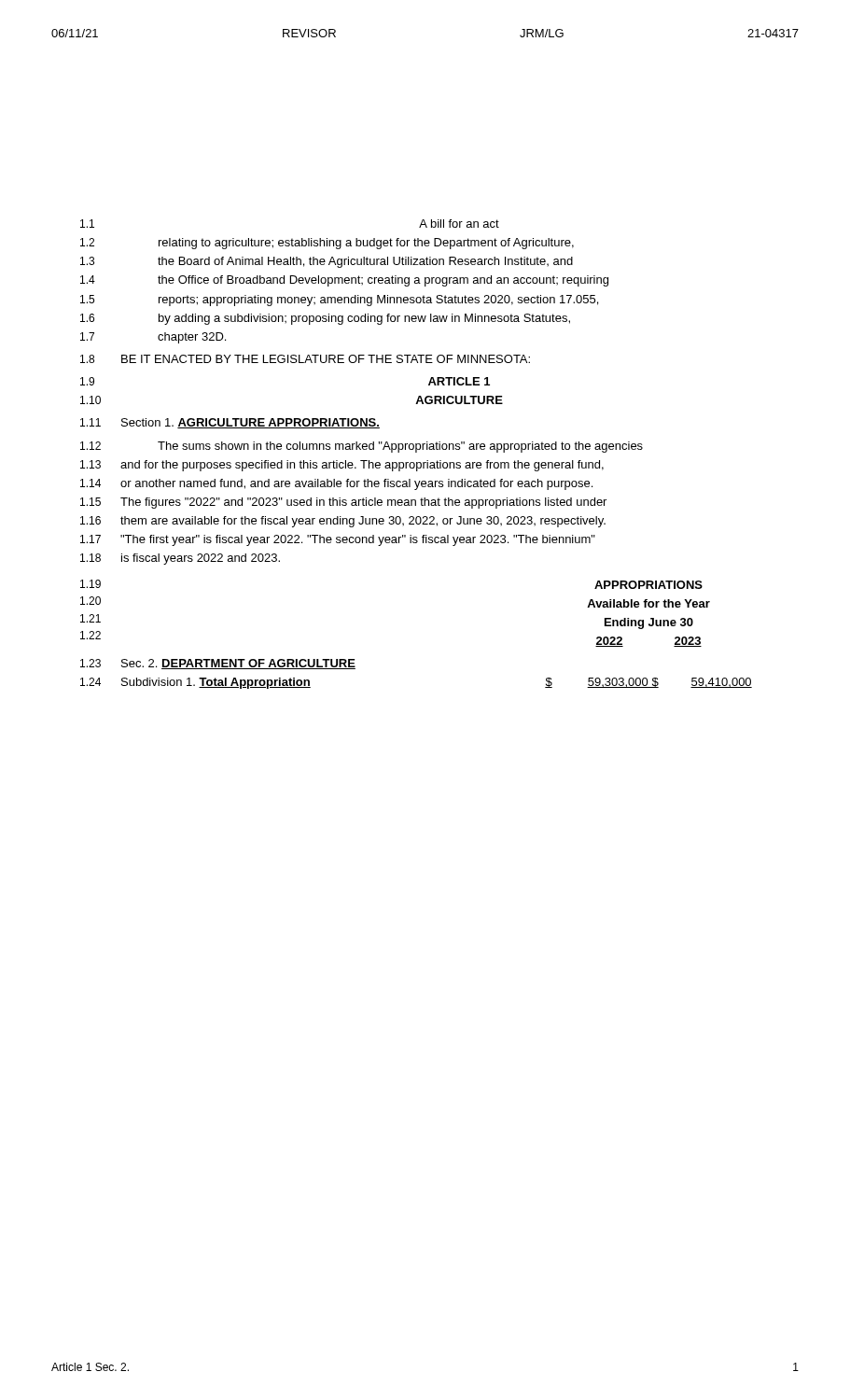Image resolution: width=850 pixels, height=1400 pixels.
Task: Select the passage starting "1 A bill for an act"
Action: coord(439,224)
